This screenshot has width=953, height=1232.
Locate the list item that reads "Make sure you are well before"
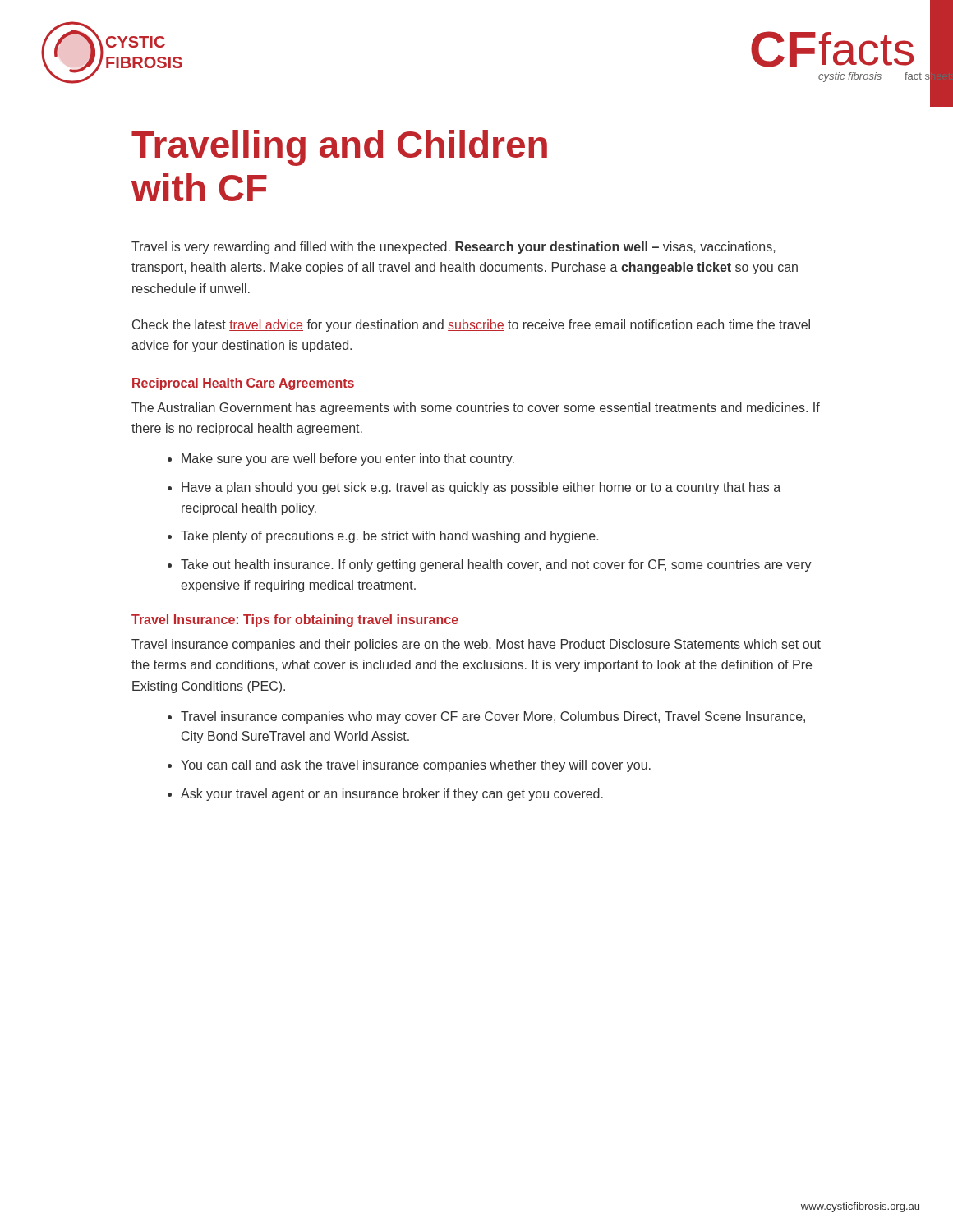pyautogui.click(x=348, y=459)
